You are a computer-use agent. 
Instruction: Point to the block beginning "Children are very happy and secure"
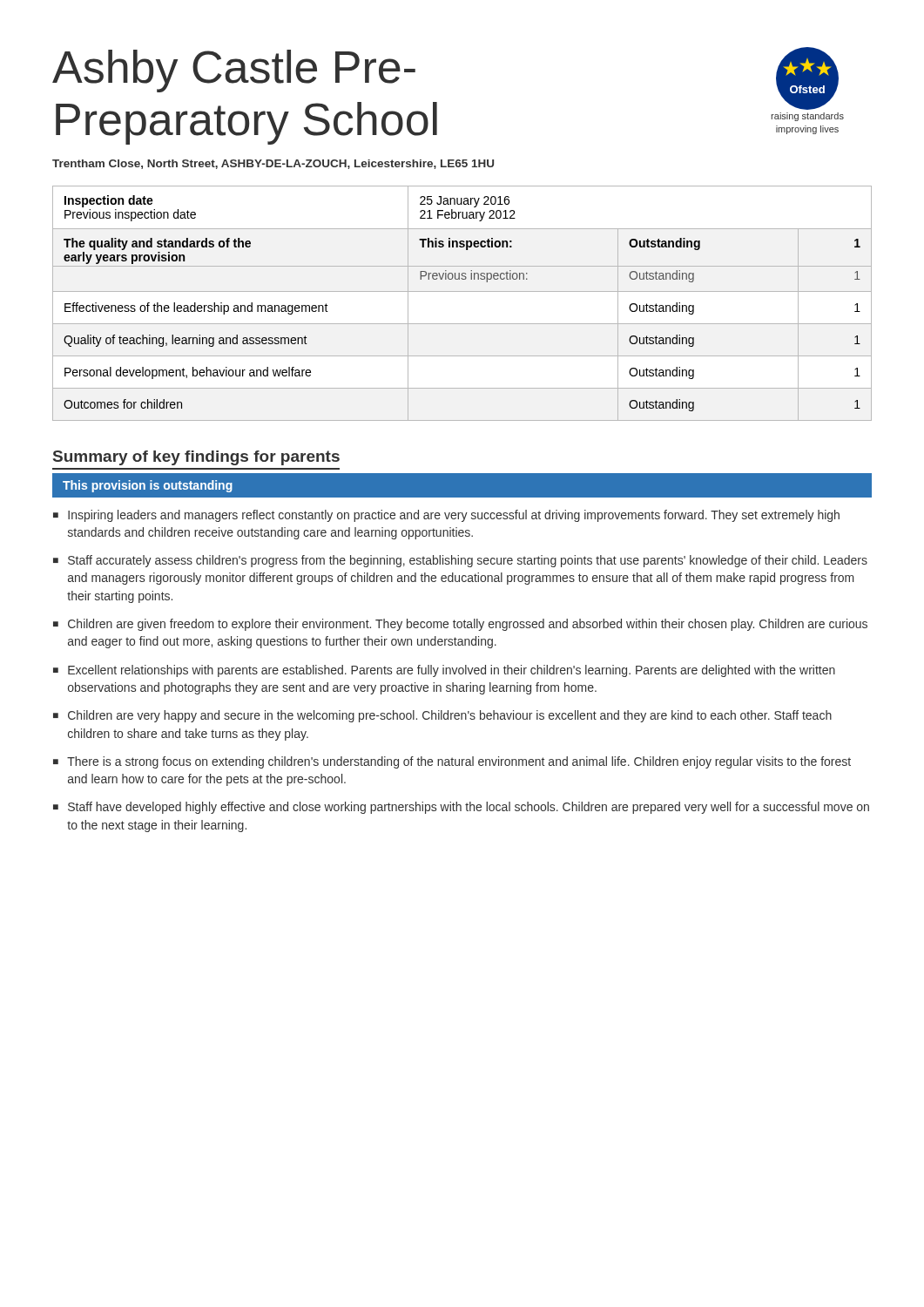(450, 724)
